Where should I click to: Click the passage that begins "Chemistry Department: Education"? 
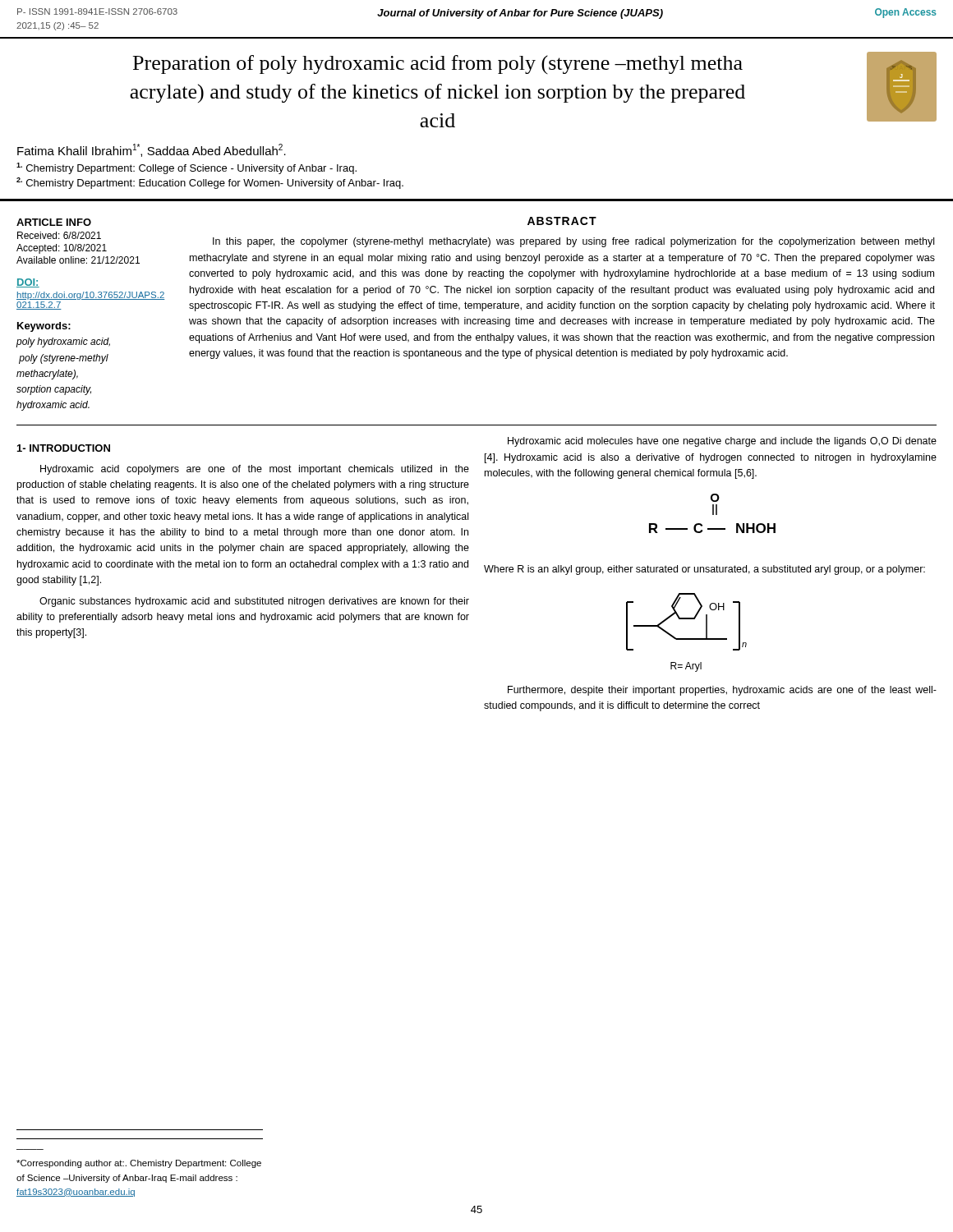(x=210, y=183)
